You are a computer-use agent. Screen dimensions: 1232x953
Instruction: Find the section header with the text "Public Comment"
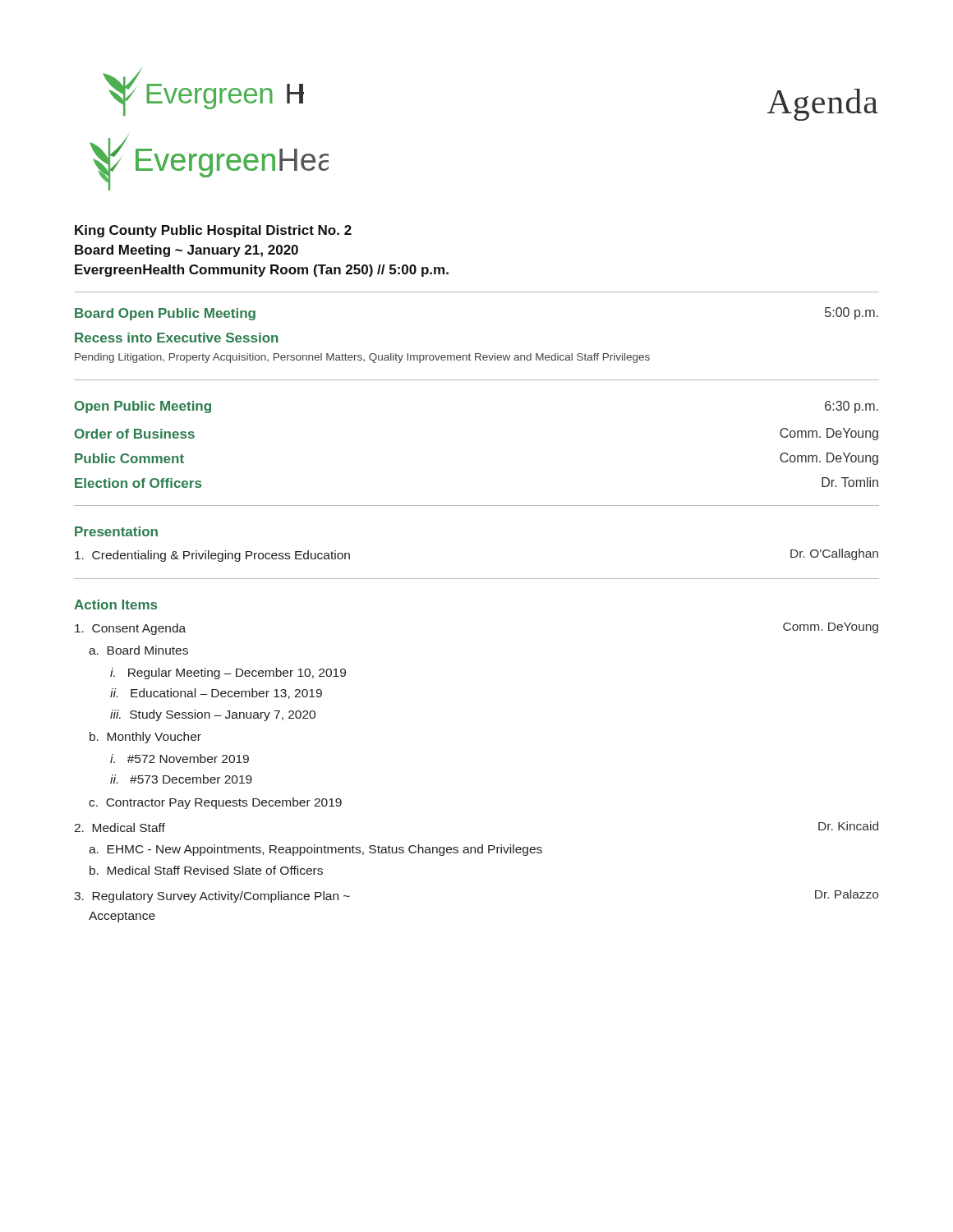[x=129, y=458]
